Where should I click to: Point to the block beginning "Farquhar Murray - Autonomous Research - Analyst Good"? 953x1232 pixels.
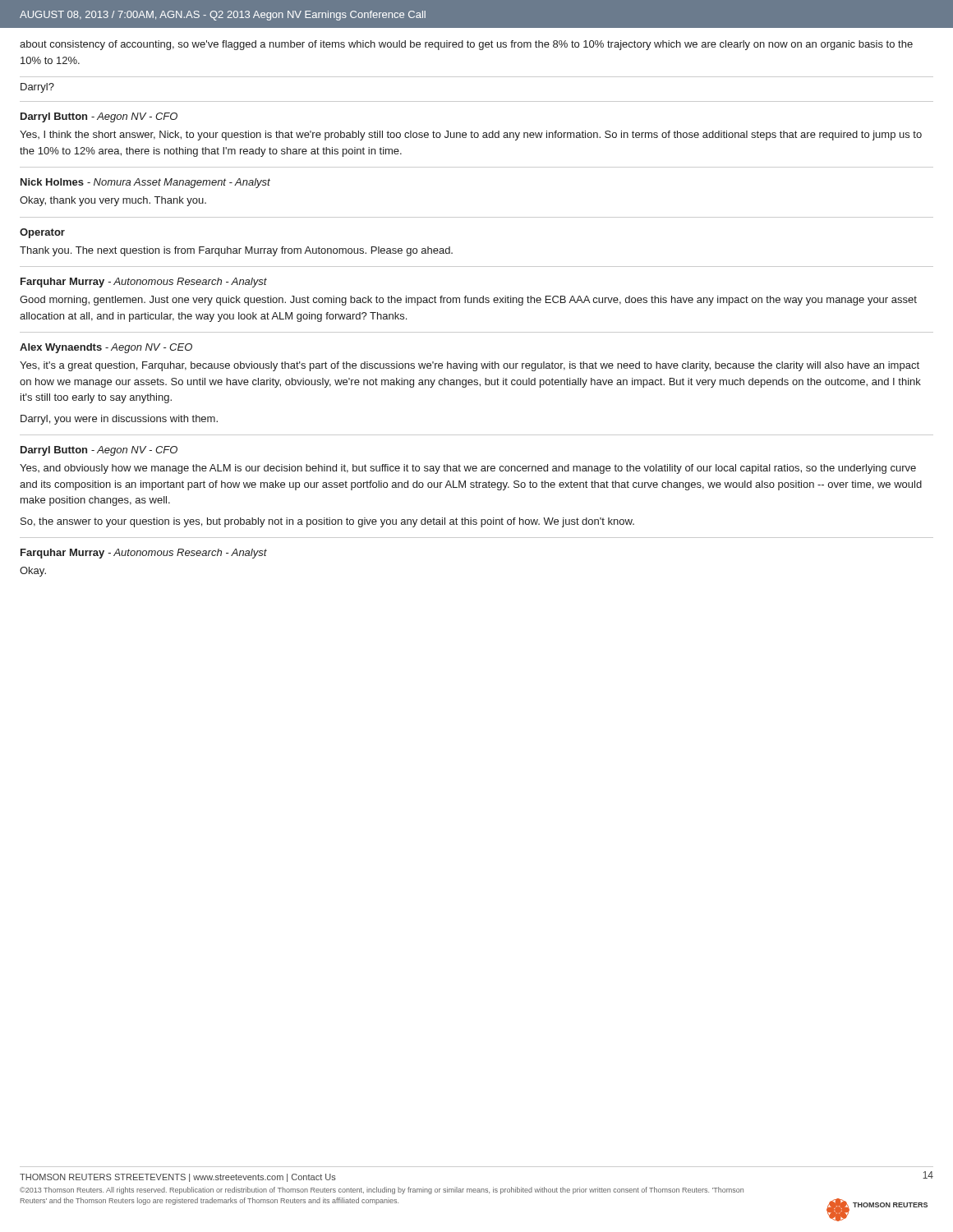point(476,299)
